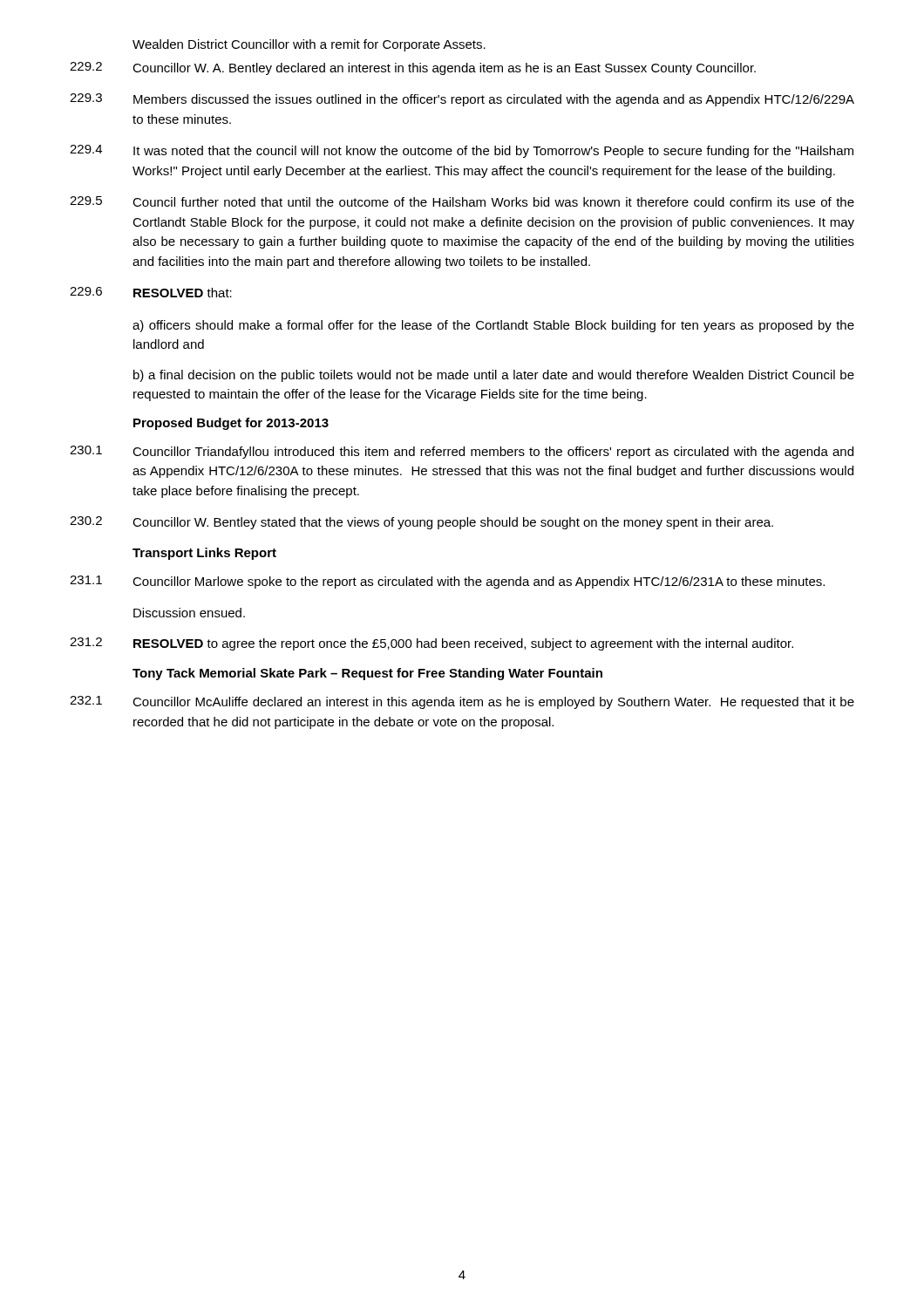The image size is (924, 1308).
Task: Find the text block starting "b) a final decision"
Action: coord(493,384)
